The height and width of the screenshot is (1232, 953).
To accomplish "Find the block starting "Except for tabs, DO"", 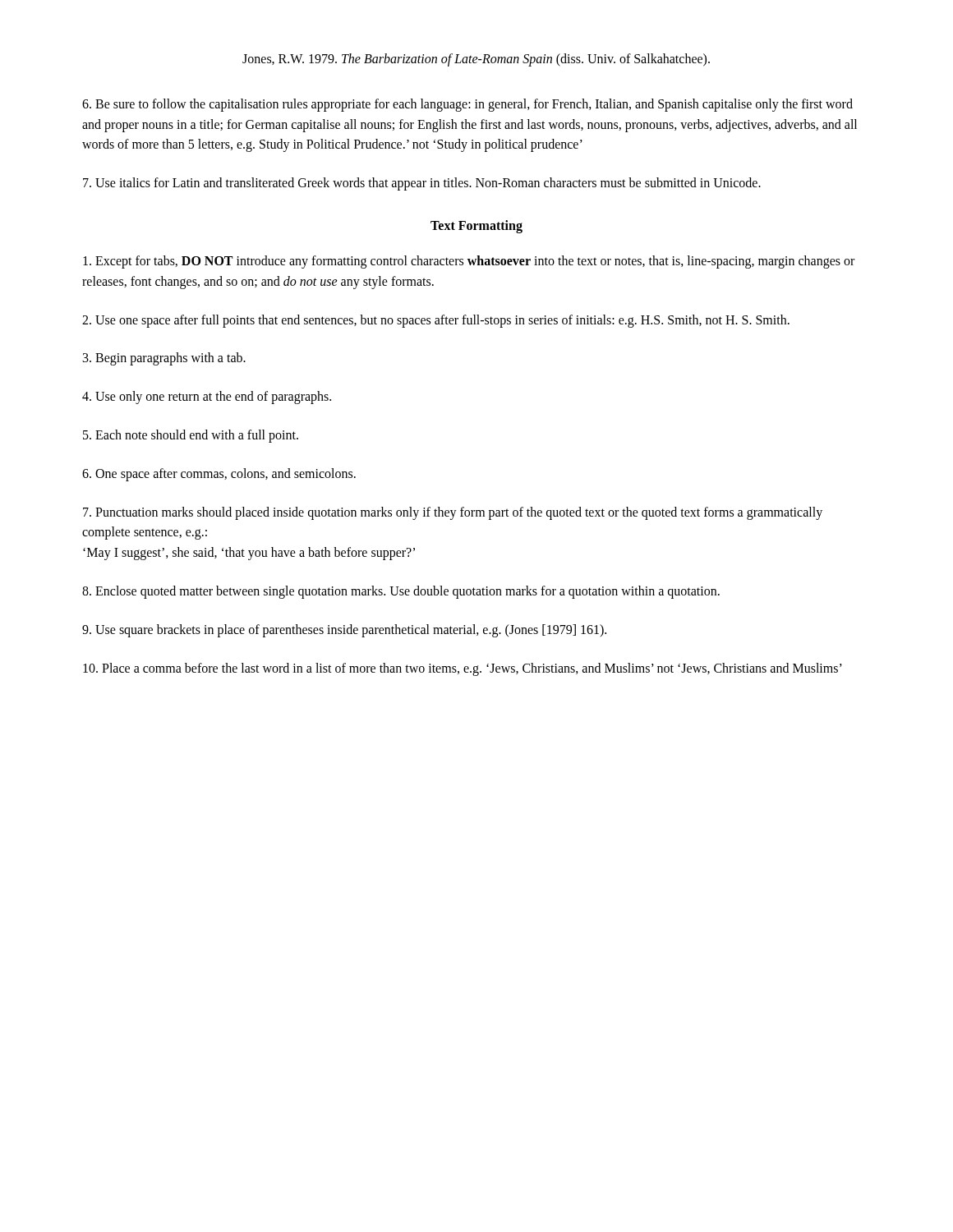I will (x=468, y=271).
